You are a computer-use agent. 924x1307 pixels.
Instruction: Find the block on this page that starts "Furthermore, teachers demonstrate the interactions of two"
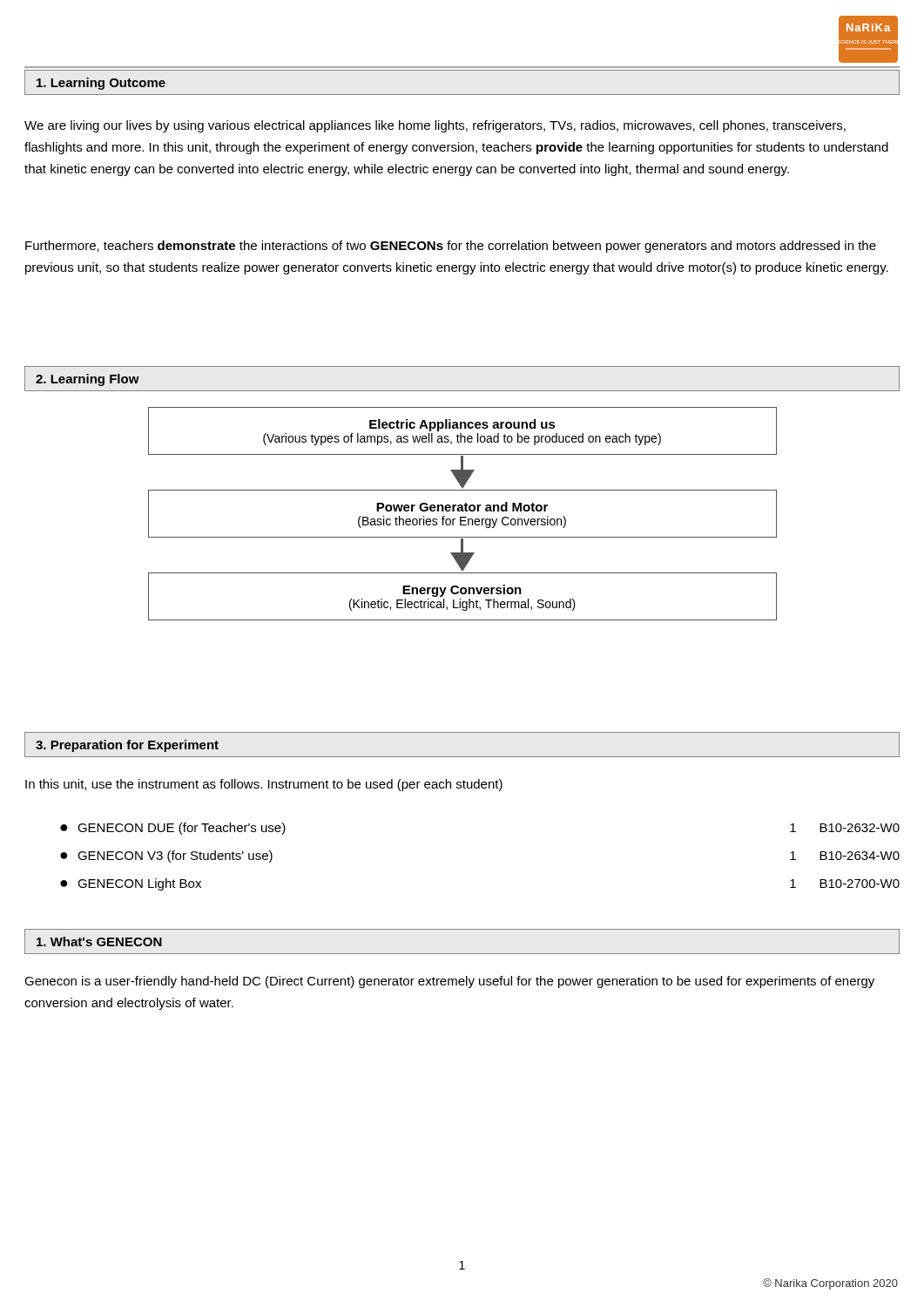tap(457, 256)
